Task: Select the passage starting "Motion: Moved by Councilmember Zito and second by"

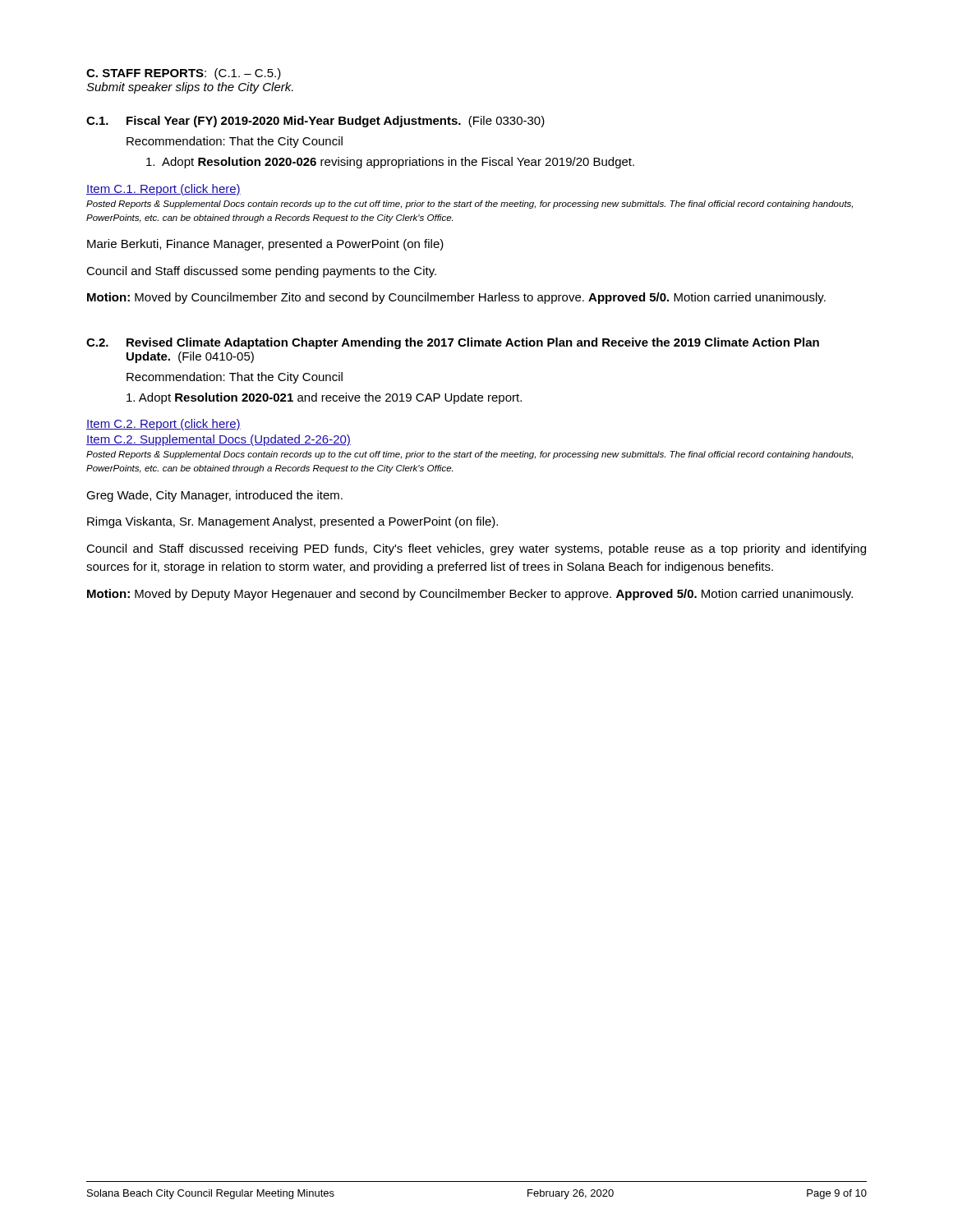Action: [456, 297]
